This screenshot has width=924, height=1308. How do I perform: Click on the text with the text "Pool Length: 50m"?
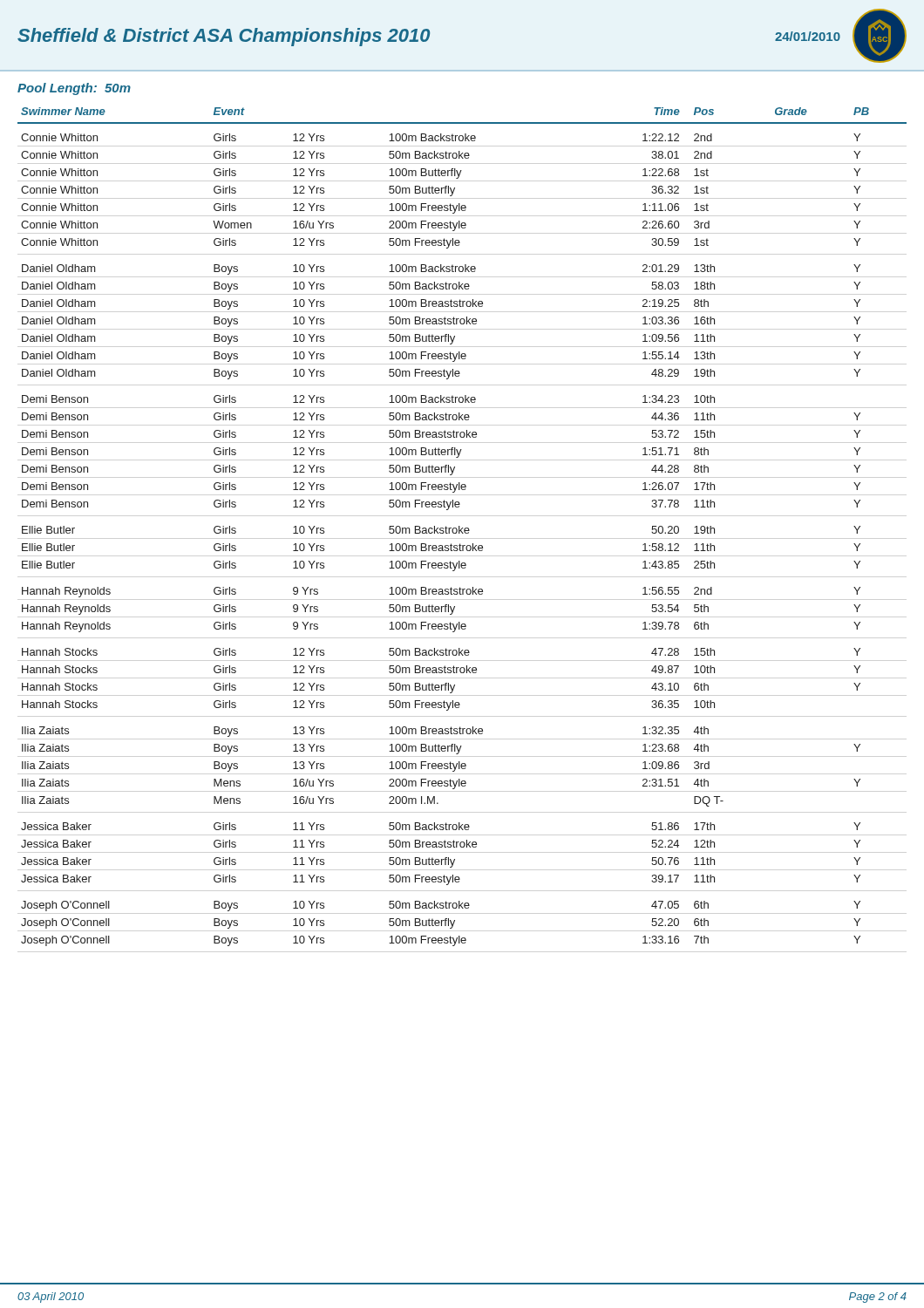click(74, 88)
